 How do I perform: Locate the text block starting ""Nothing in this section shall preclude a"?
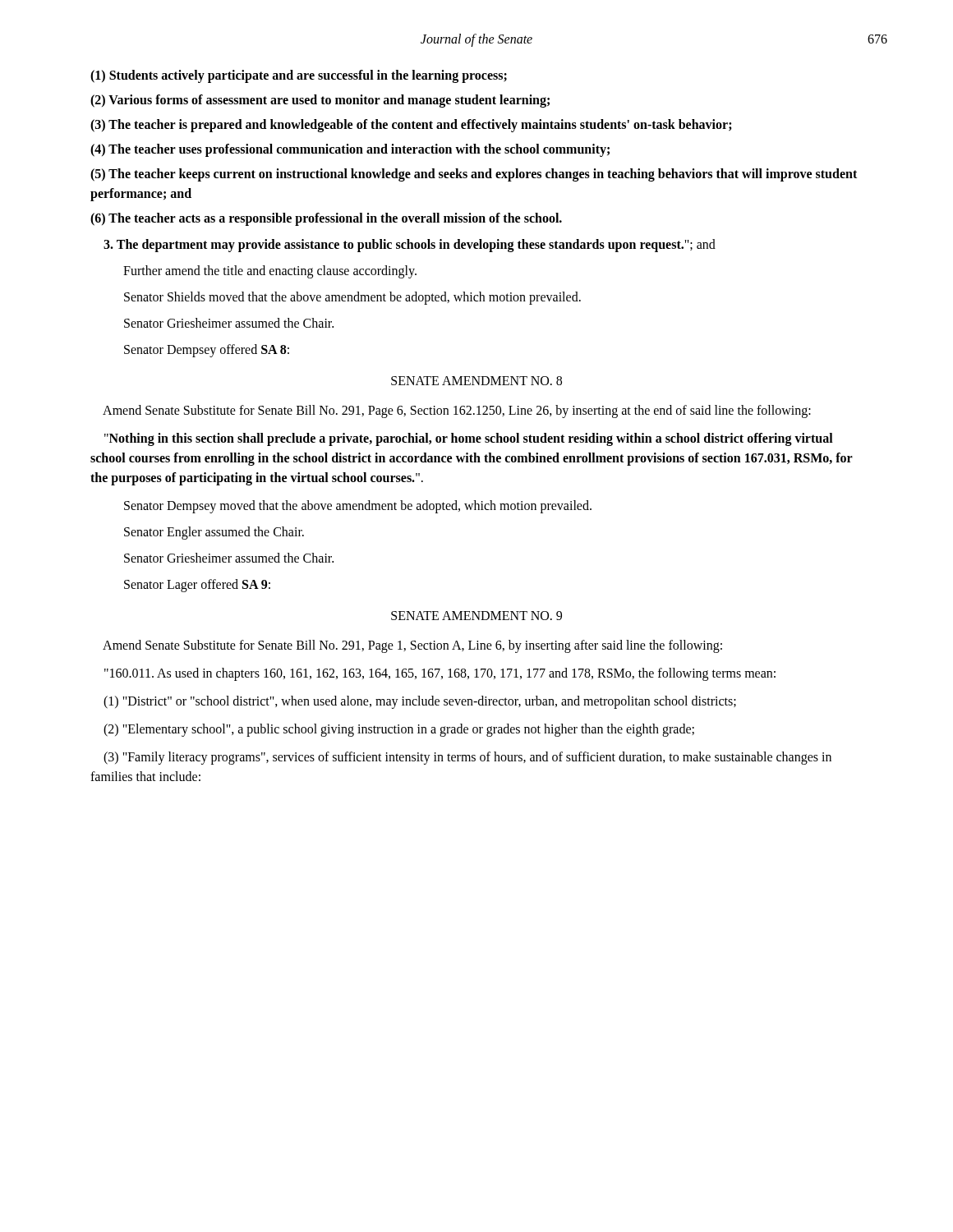[x=471, y=458]
